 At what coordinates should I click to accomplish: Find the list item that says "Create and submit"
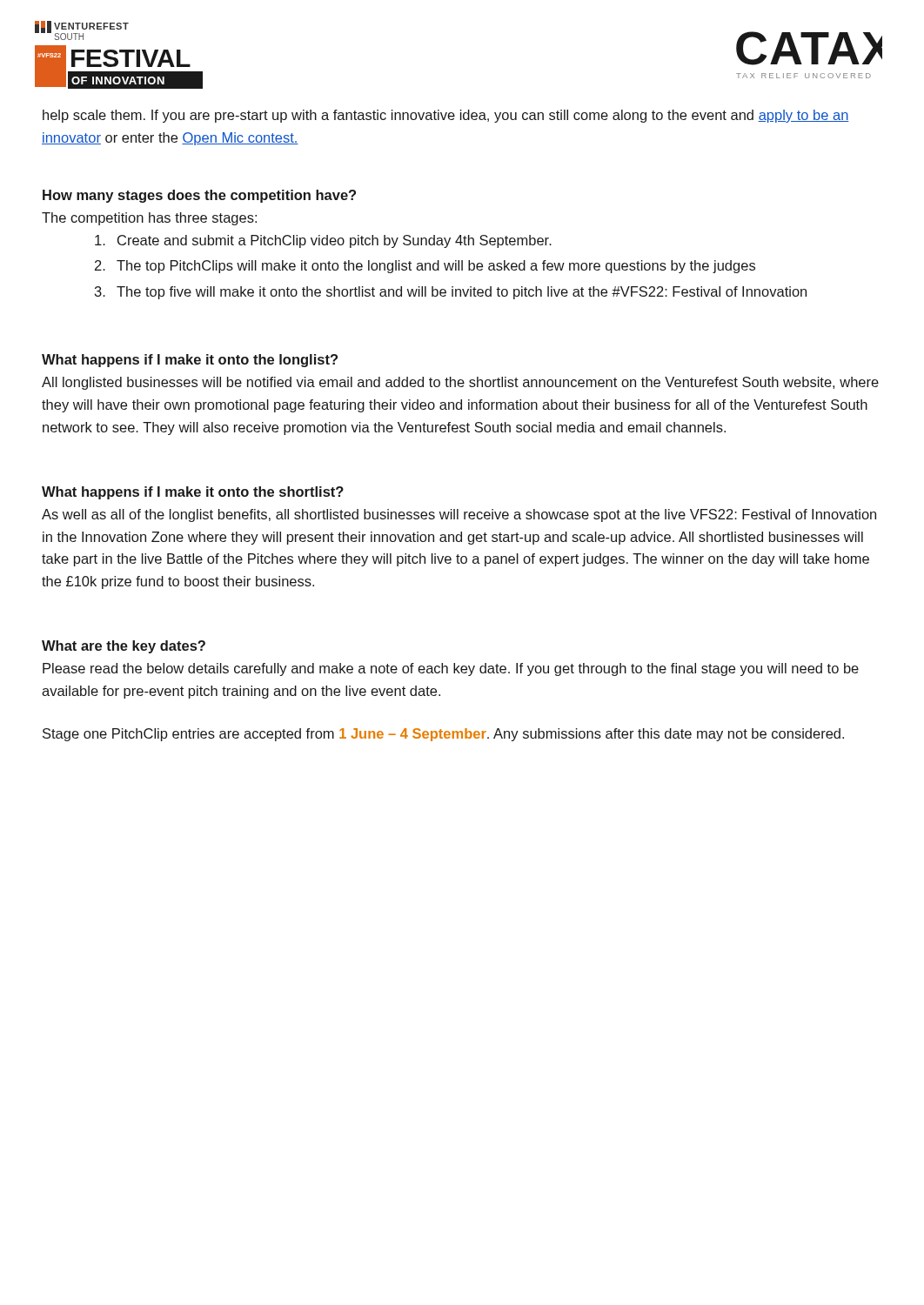(x=323, y=241)
